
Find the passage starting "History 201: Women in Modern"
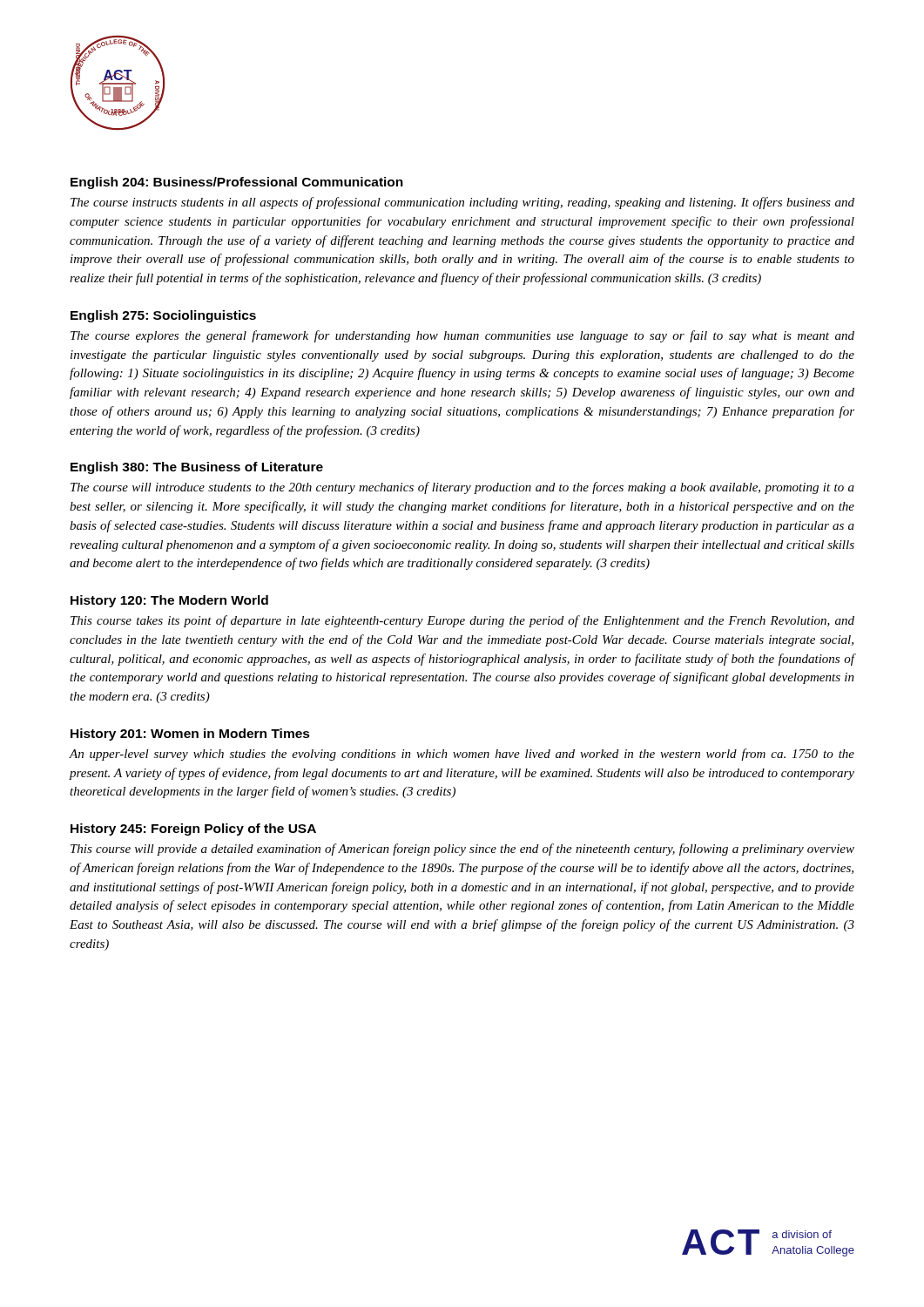coord(190,733)
